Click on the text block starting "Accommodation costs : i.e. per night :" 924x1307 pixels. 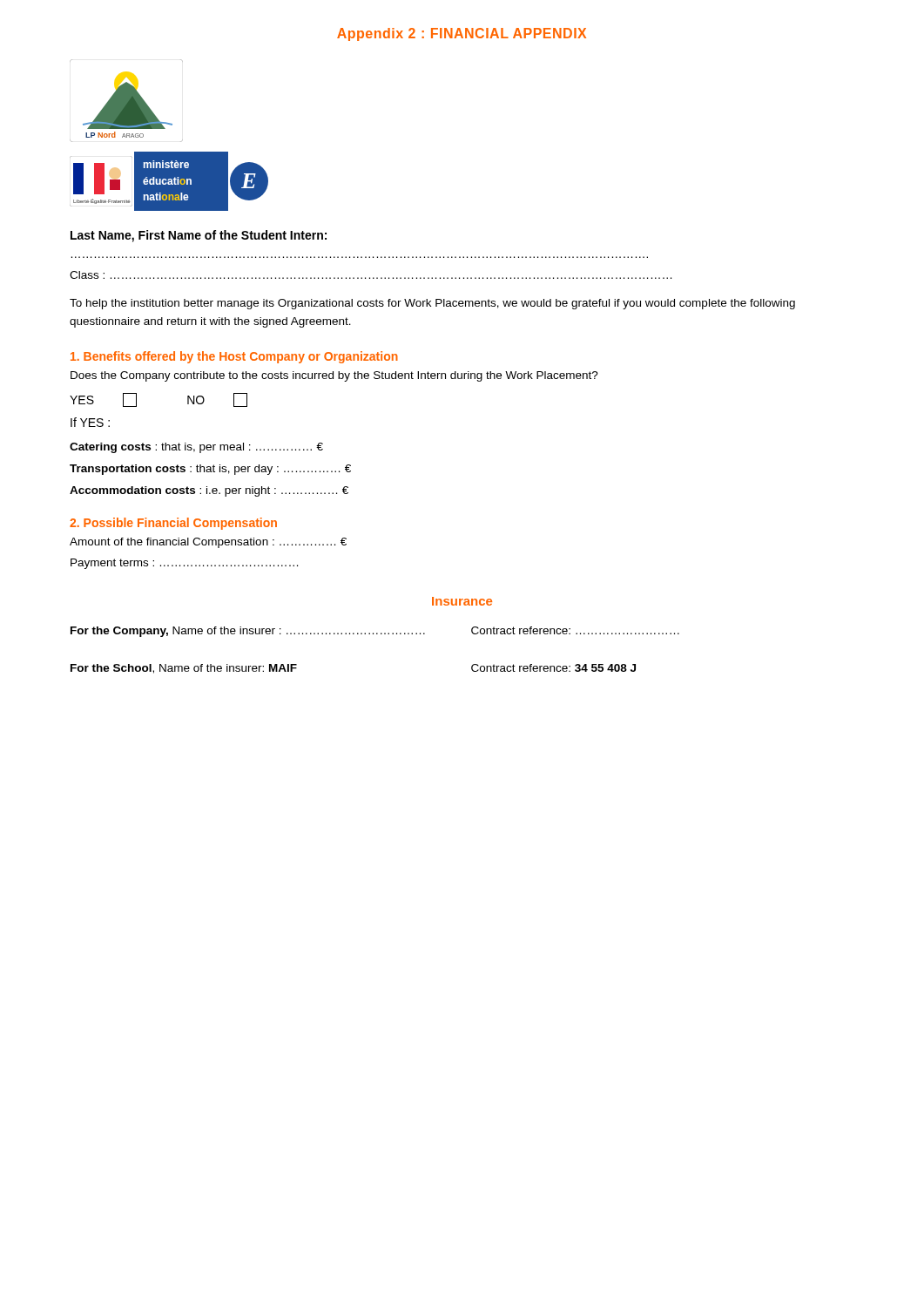209,490
